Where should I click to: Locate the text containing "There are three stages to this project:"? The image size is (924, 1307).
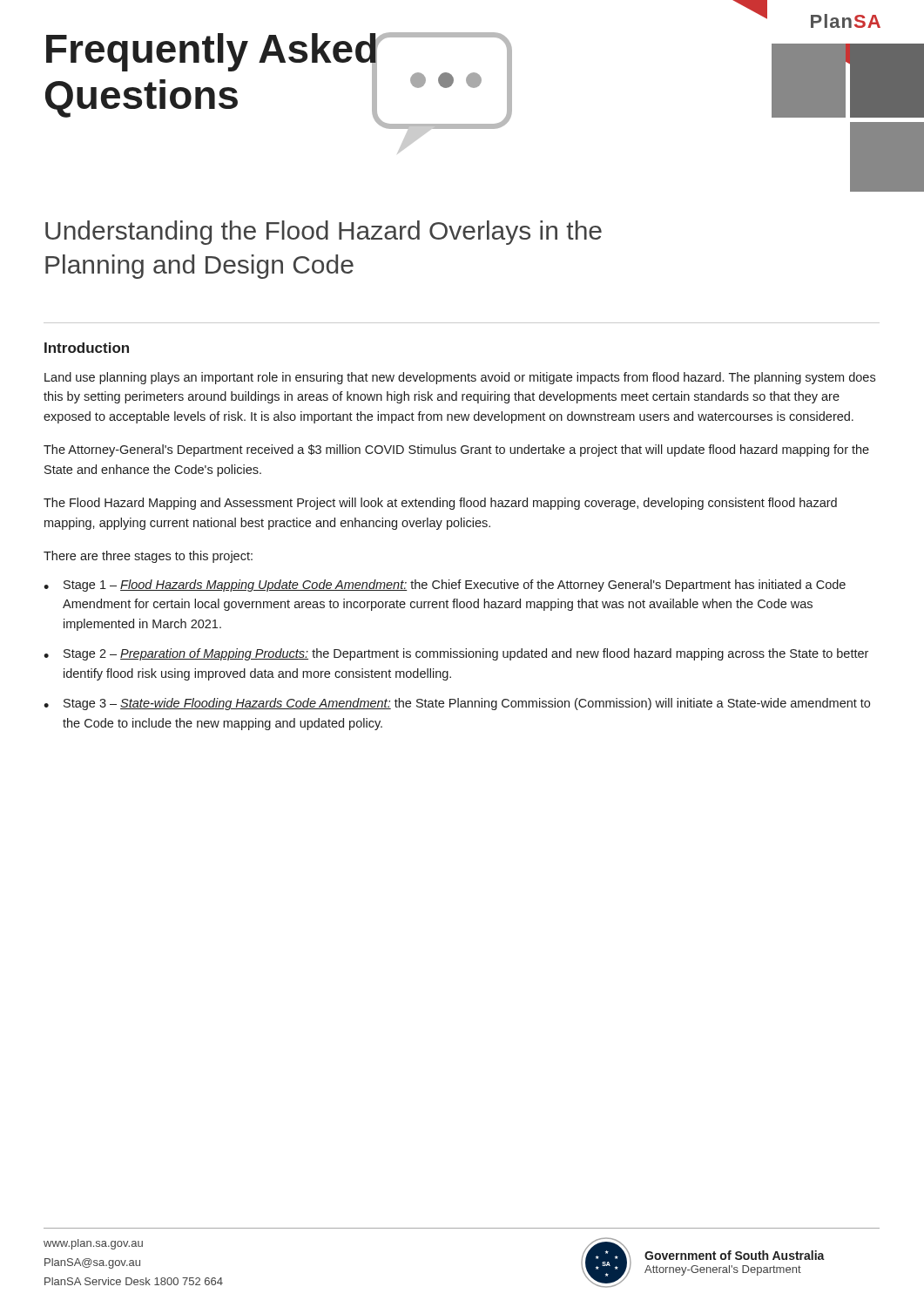click(x=148, y=556)
